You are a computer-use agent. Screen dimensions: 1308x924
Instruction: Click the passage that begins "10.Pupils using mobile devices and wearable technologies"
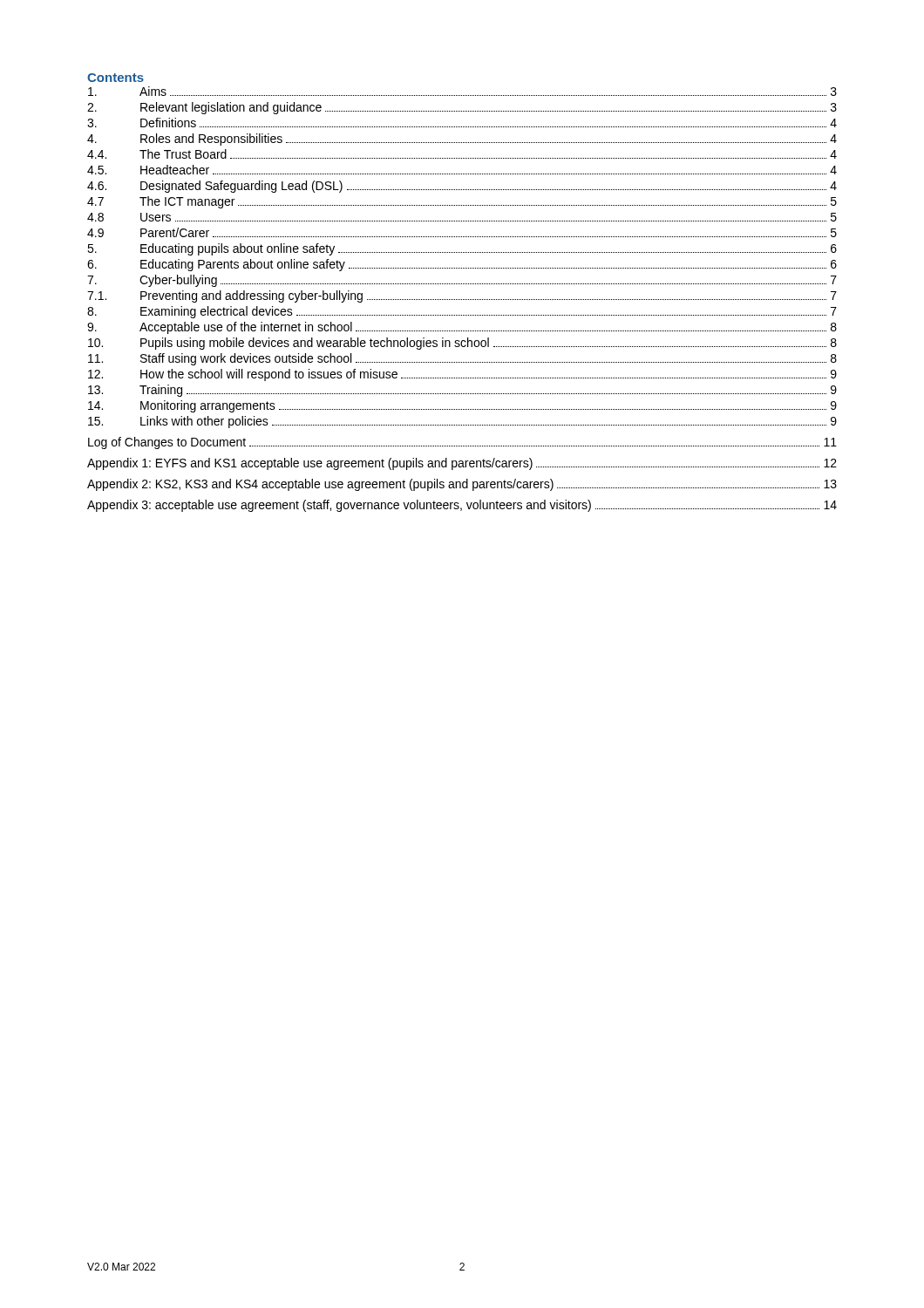[462, 343]
